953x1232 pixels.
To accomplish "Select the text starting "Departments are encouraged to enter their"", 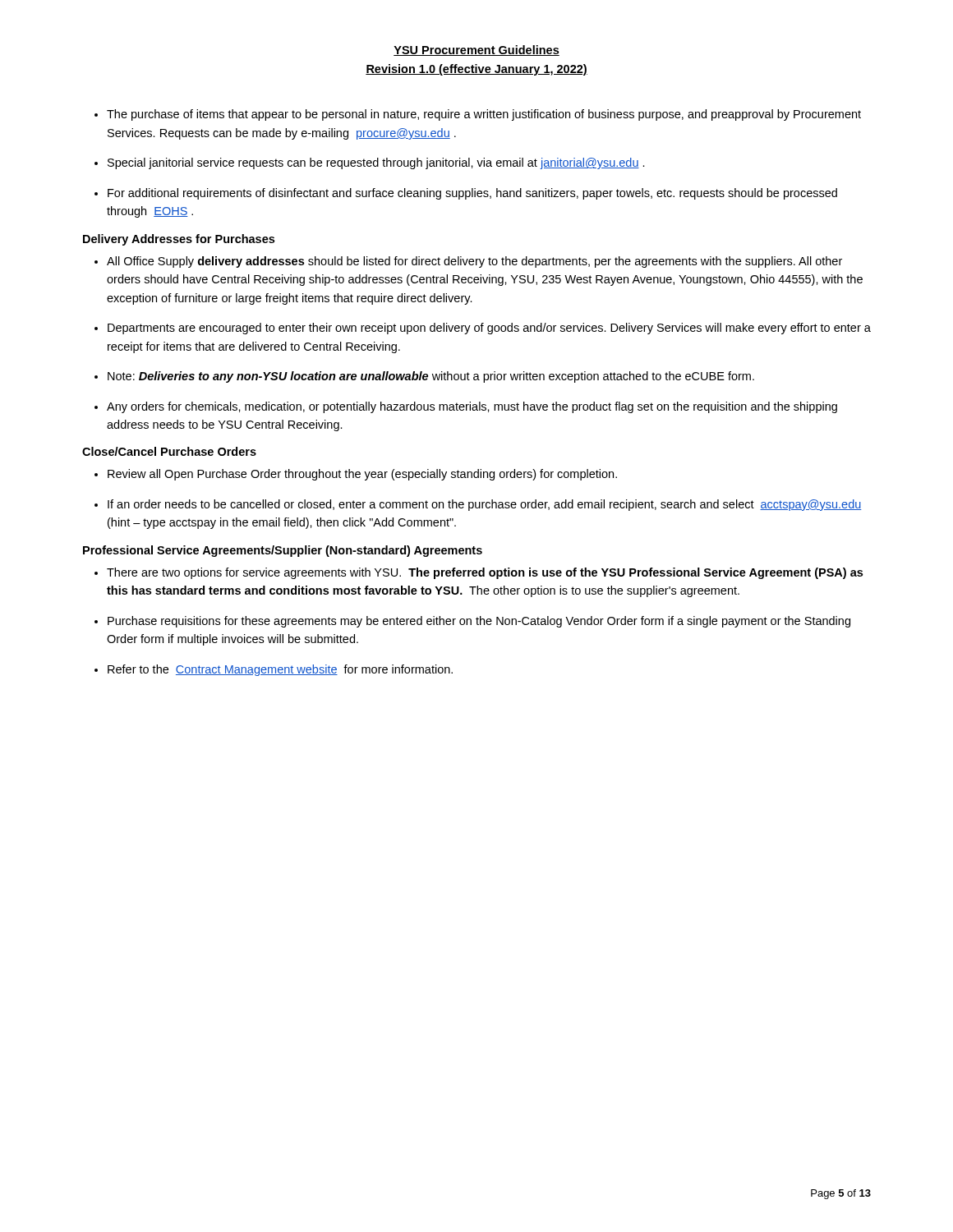I will [489, 337].
